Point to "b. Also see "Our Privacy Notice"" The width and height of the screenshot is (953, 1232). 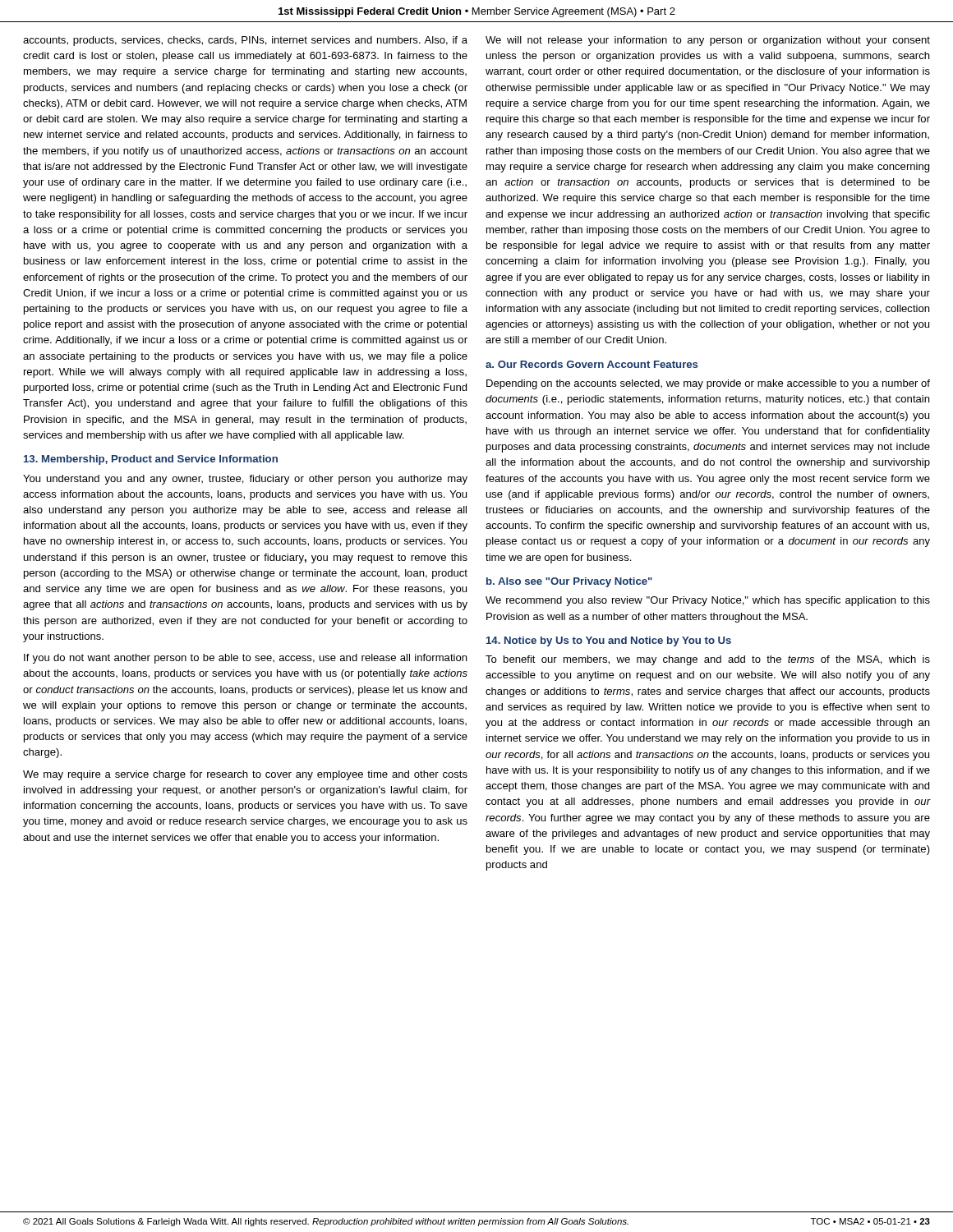tap(569, 581)
